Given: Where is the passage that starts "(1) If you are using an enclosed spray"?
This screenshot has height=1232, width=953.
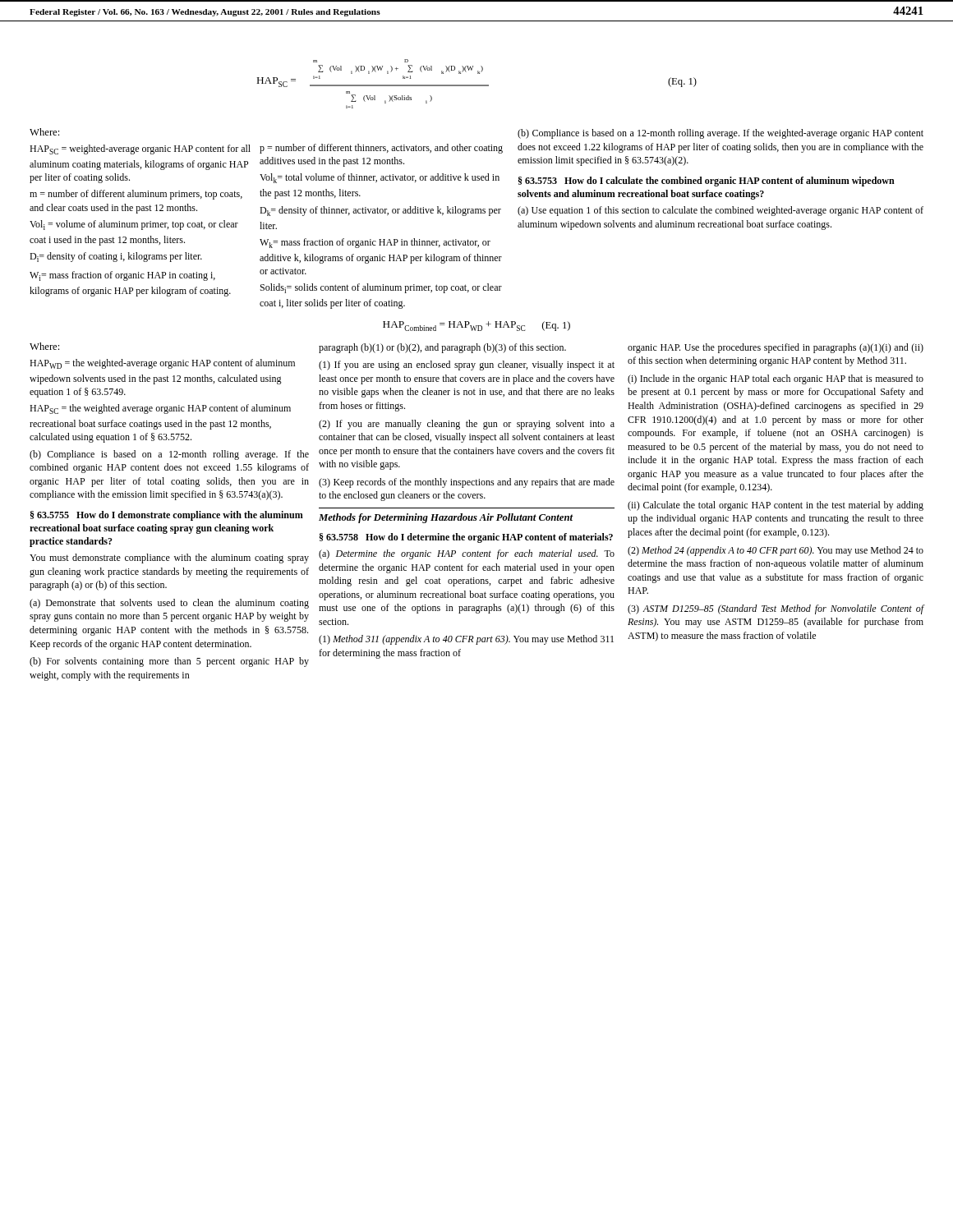Looking at the screenshot, I should [467, 385].
